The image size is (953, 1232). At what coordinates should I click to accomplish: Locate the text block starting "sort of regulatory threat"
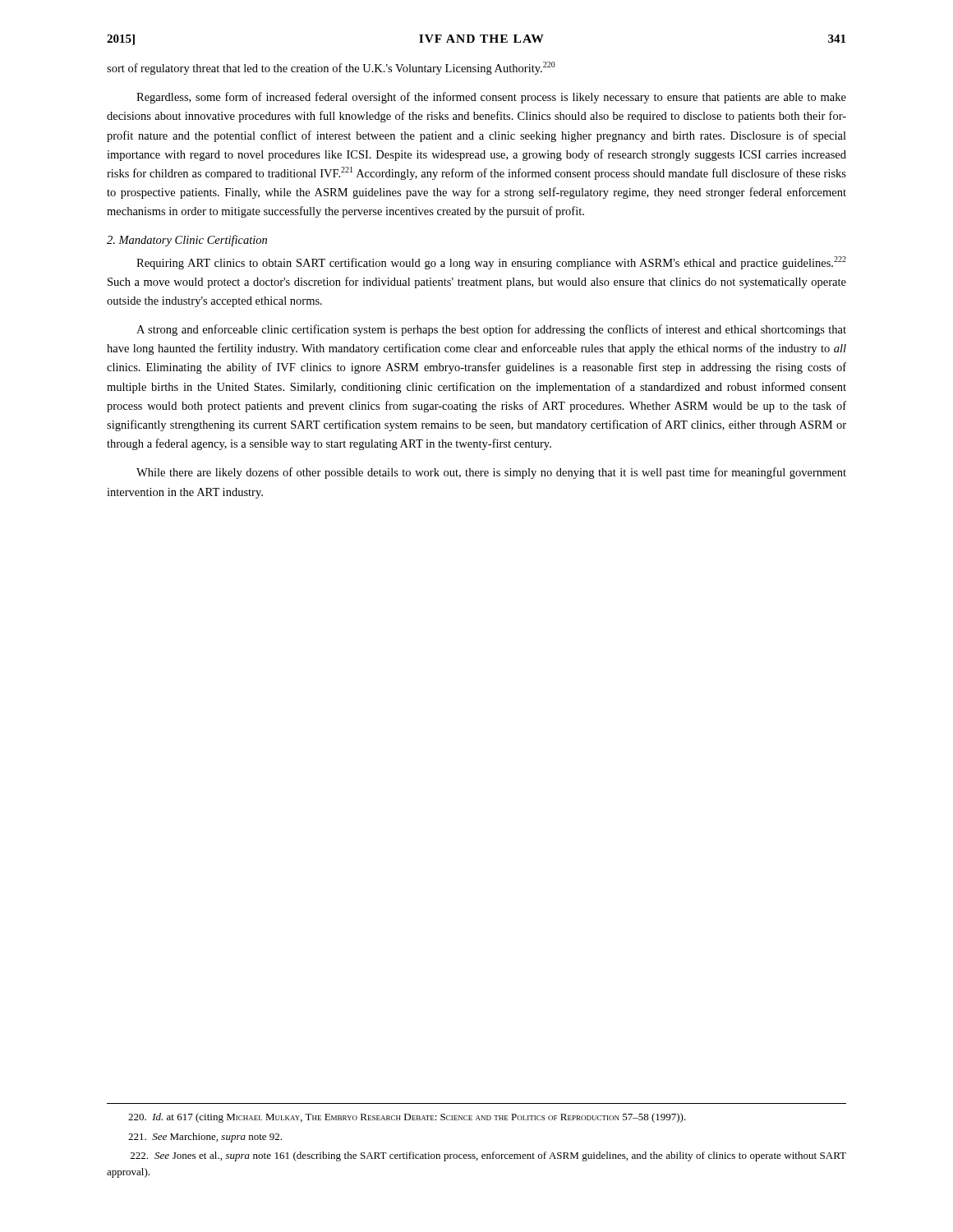click(x=476, y=69)
